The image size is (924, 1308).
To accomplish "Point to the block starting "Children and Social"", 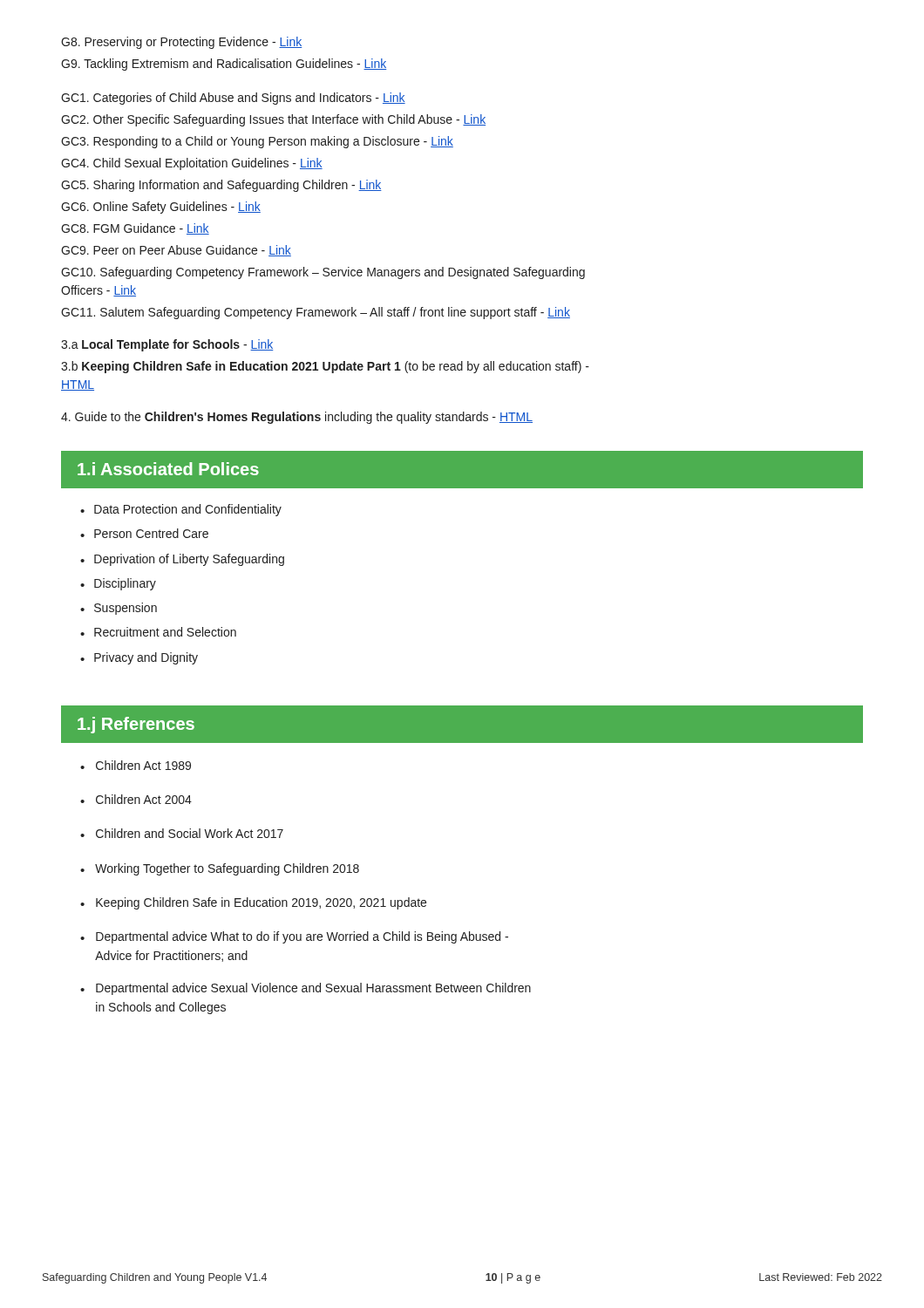I will [x=189, y=834].
